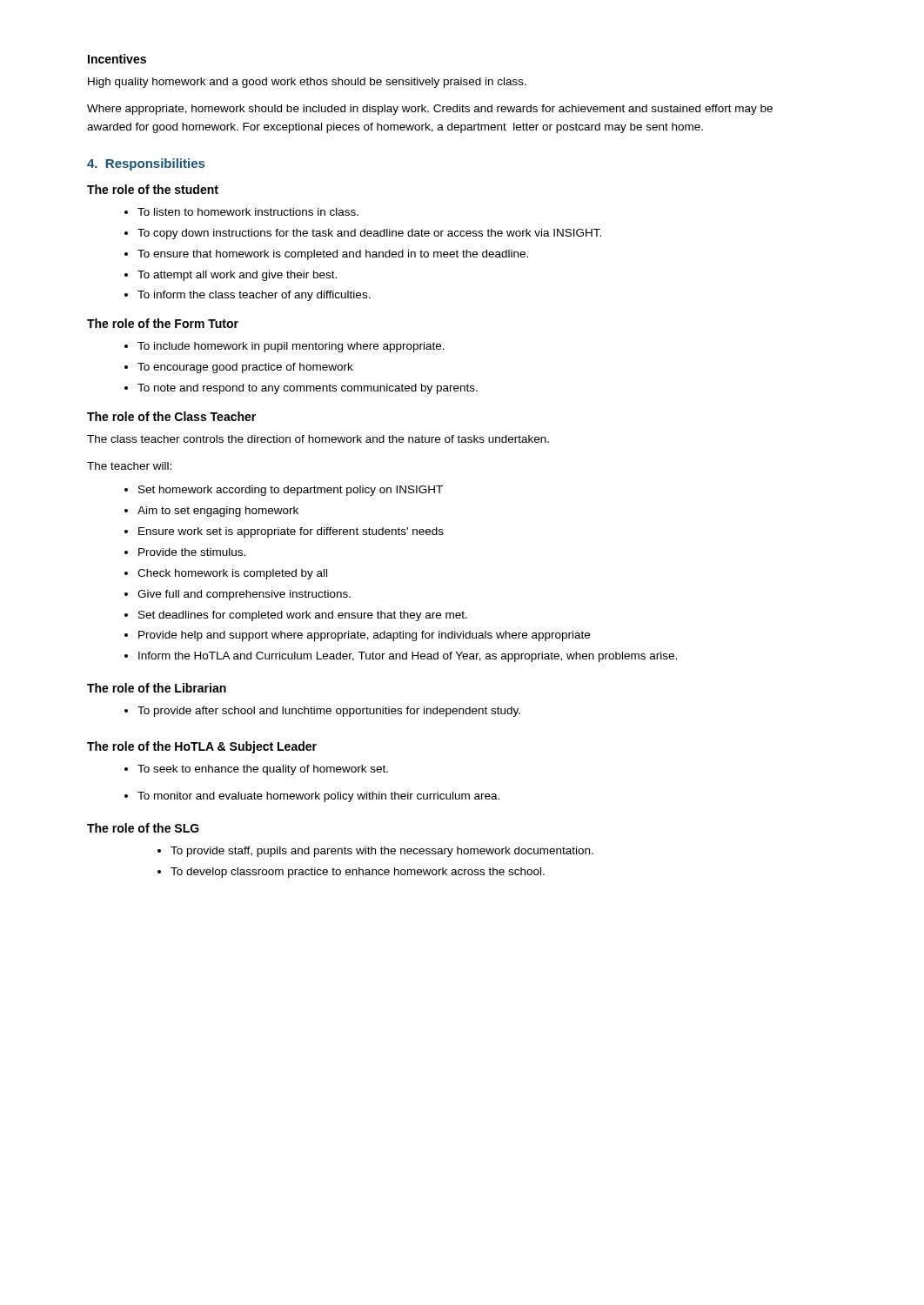Point to the region starting "To attempt all work"
This screenshot has width=924, height=1305.
pos(238,274)
